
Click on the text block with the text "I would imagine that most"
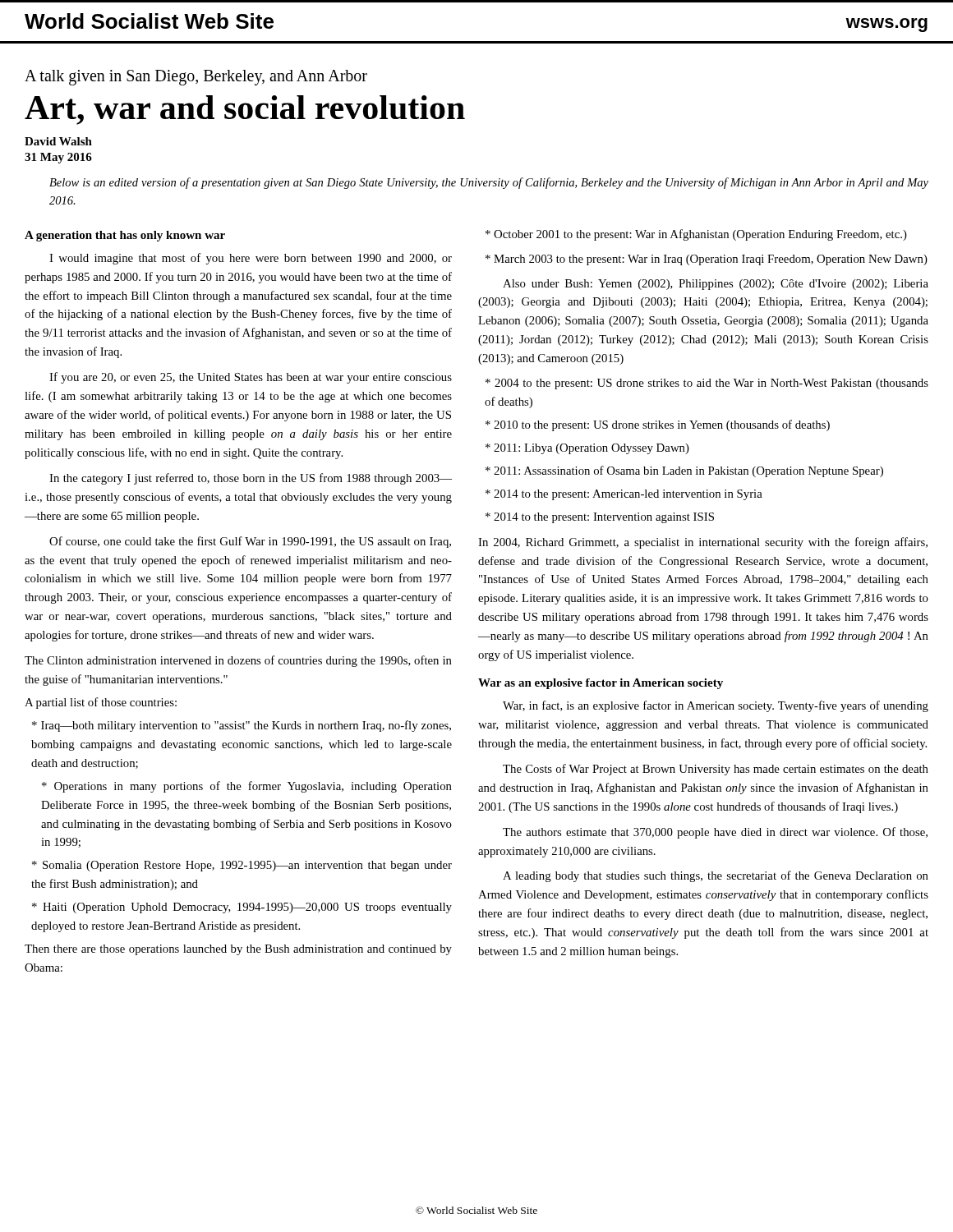[x=238, y=305]
